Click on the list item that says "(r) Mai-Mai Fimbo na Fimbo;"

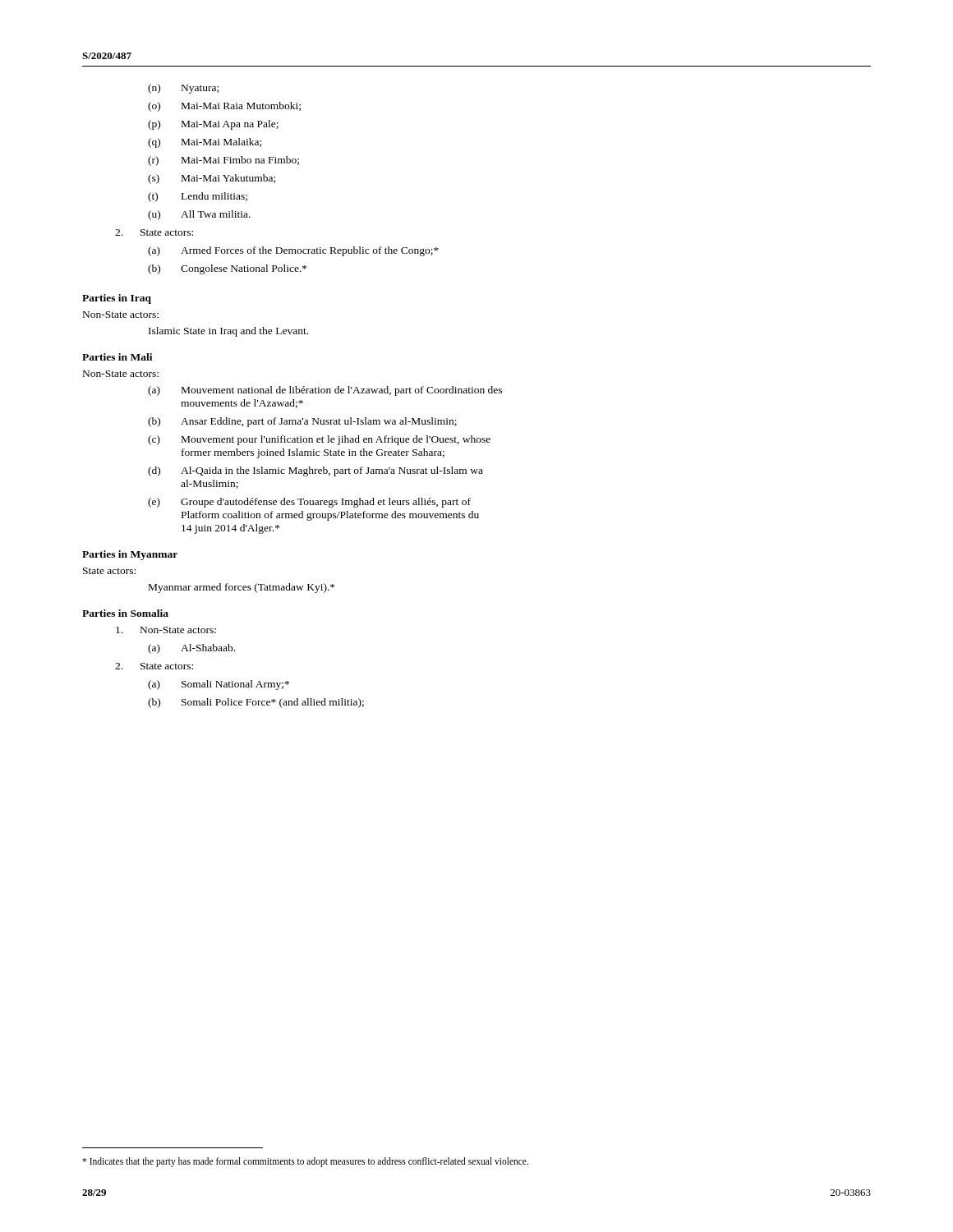[223, 161]
